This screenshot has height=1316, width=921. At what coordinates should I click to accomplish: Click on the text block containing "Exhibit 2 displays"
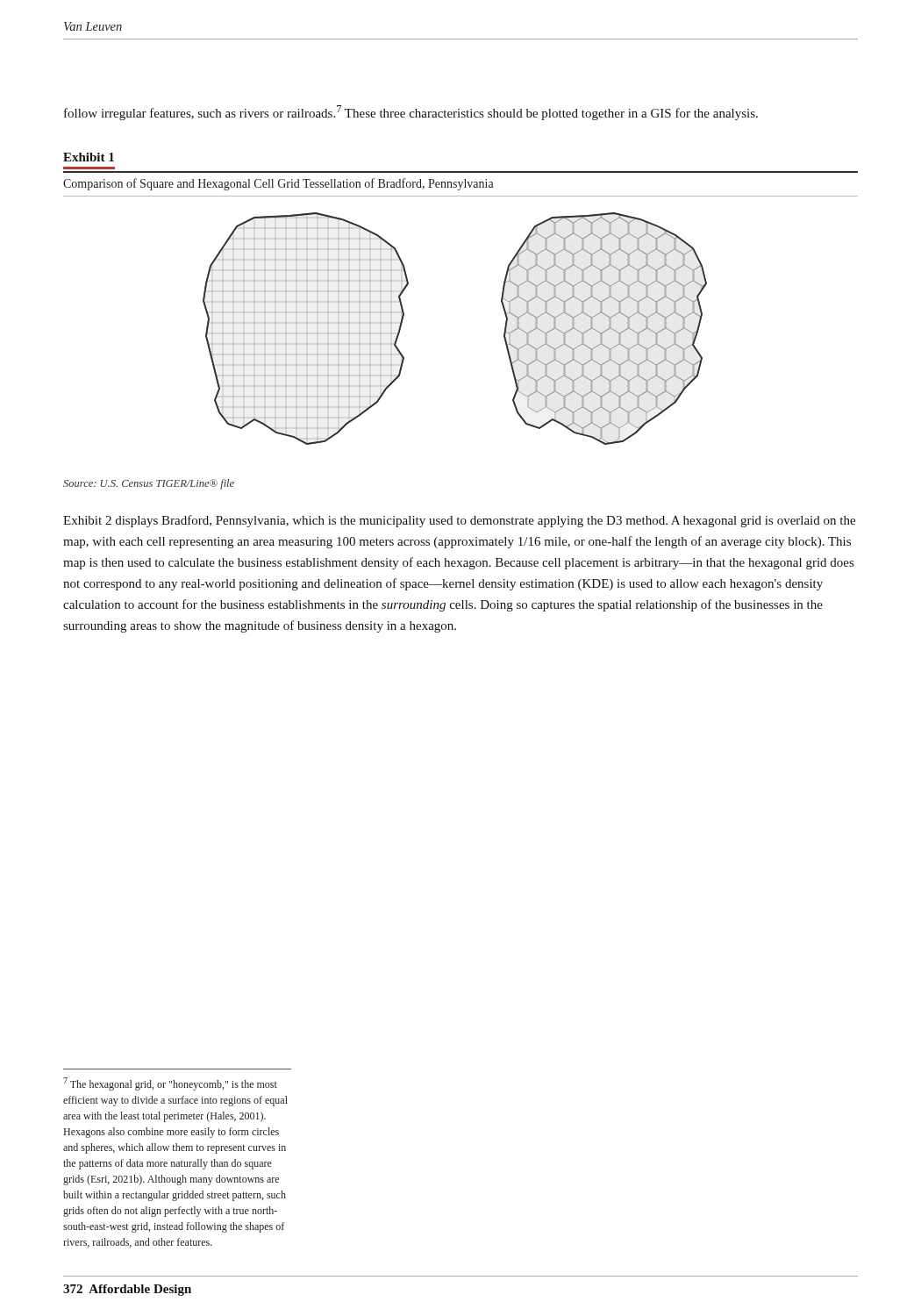pyautogui.click(x=459, y=573)
